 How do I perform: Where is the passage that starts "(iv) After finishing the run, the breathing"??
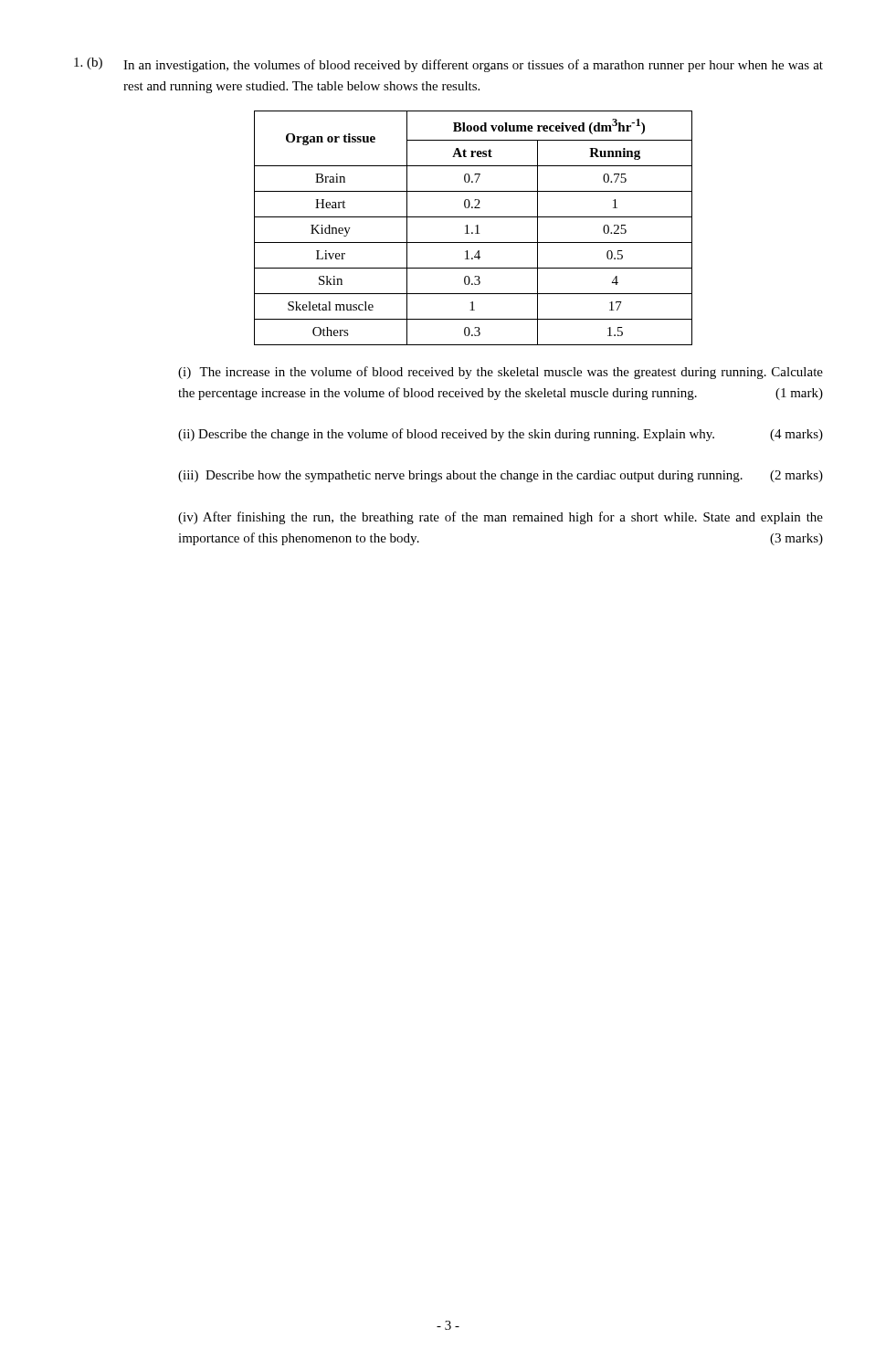coord(501,529)
